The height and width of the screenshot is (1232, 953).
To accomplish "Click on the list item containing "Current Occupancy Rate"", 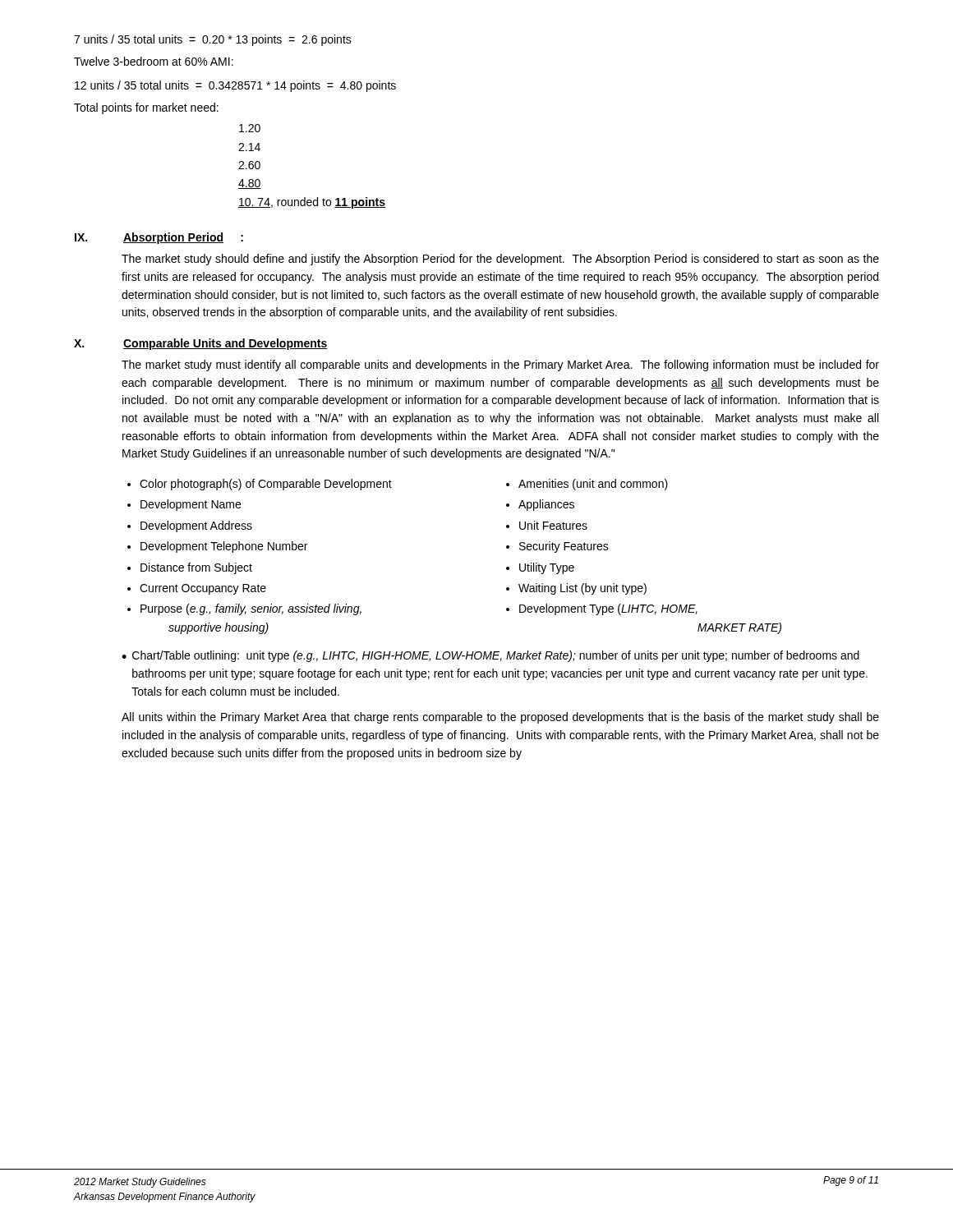I will point(203,588).
